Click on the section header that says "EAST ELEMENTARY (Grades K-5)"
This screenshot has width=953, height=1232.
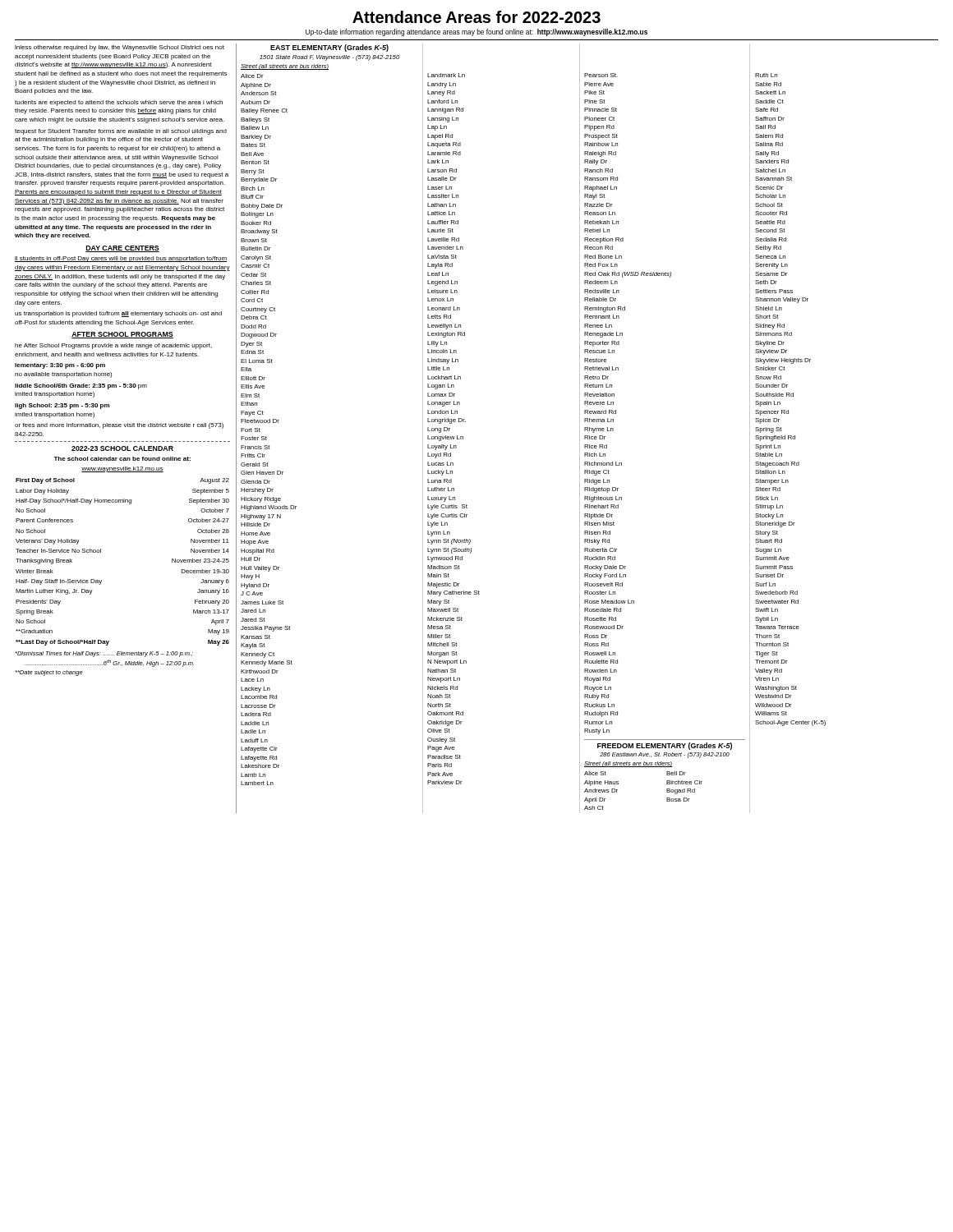329,48
